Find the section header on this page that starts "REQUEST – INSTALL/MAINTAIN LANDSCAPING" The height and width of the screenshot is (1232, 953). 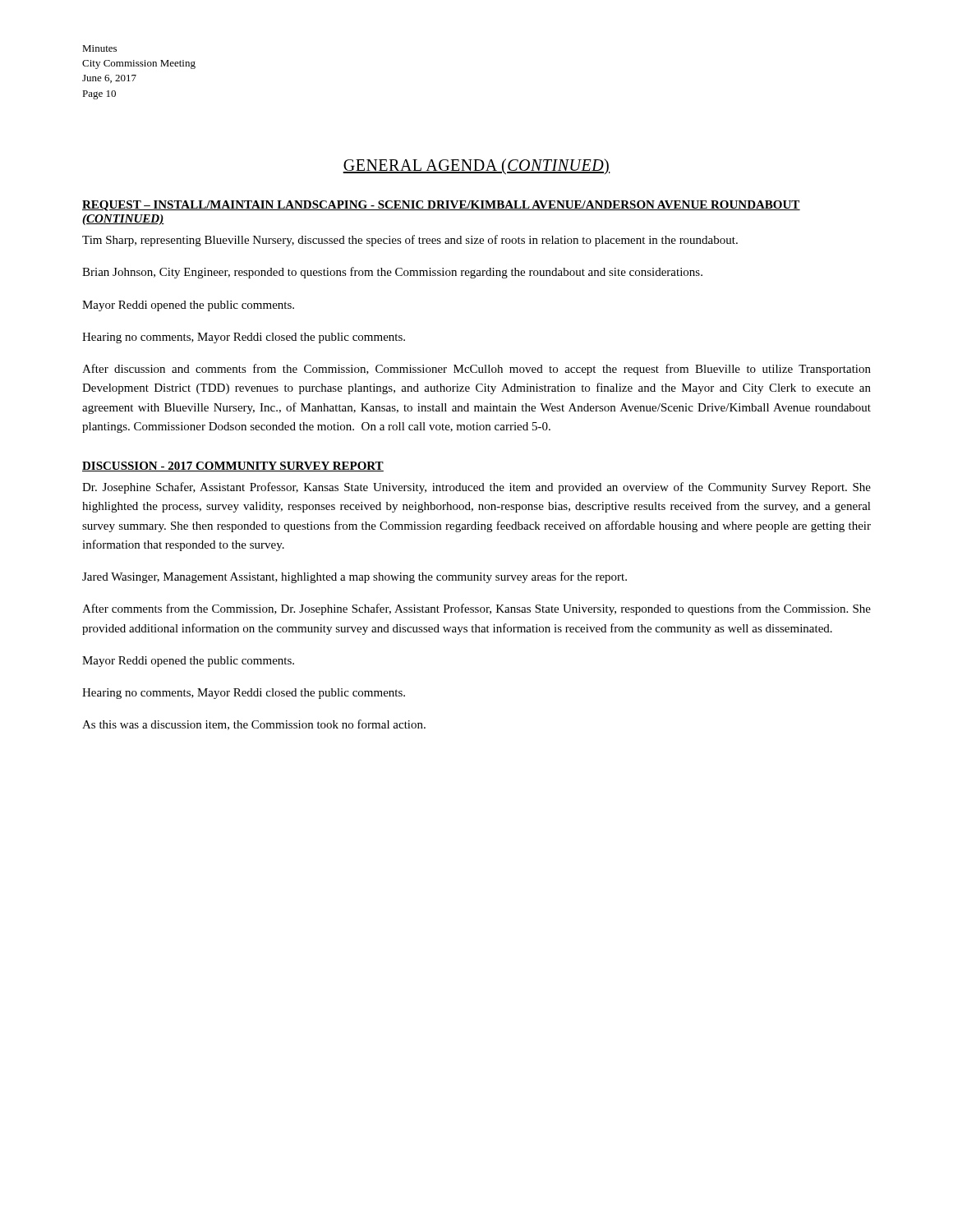pyautogui.click(x=441, y=212)
